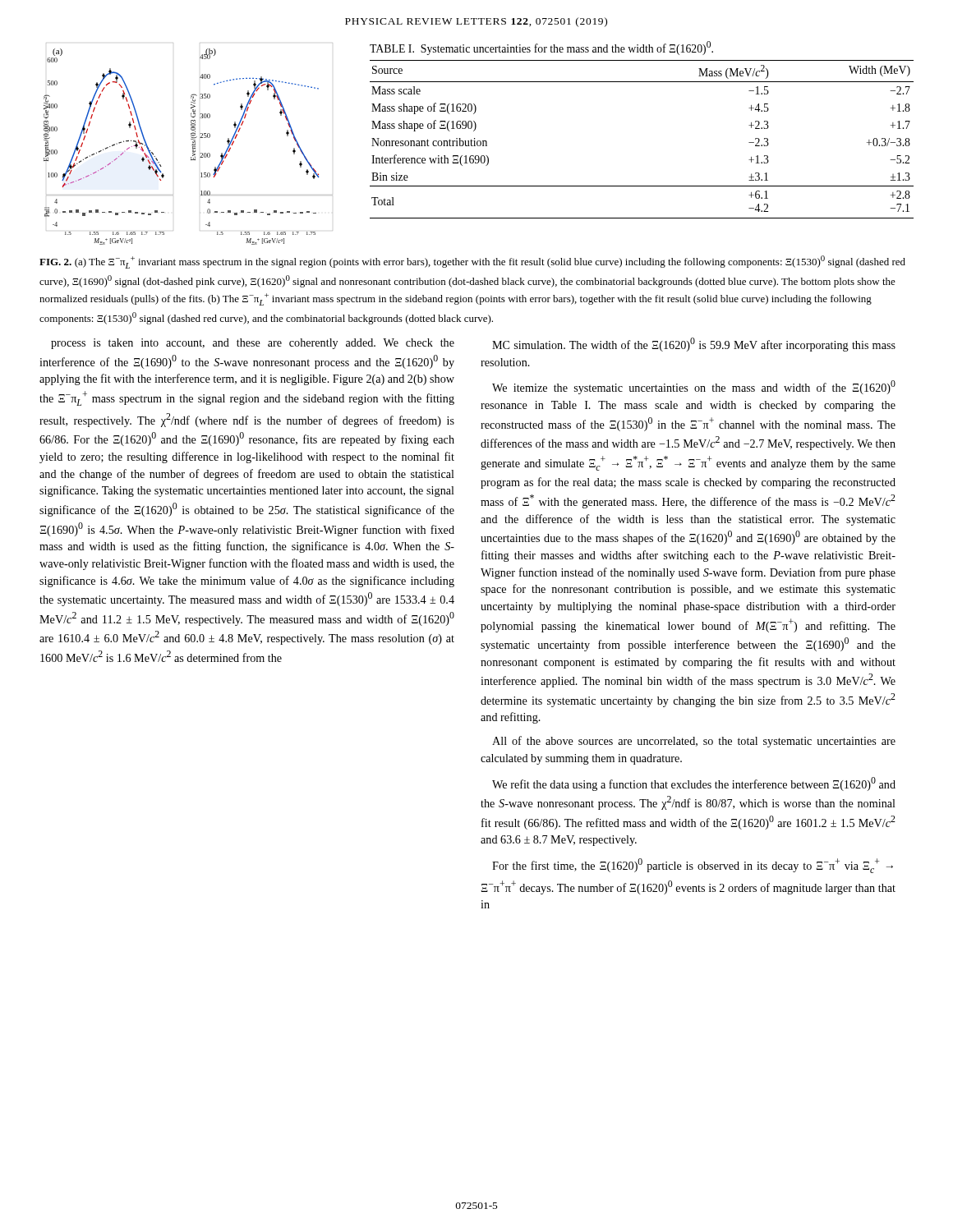
Task: Click on the table containing "Mass (MeV/ c 2"
Action: pyautogui.click(x=642, y=129)
